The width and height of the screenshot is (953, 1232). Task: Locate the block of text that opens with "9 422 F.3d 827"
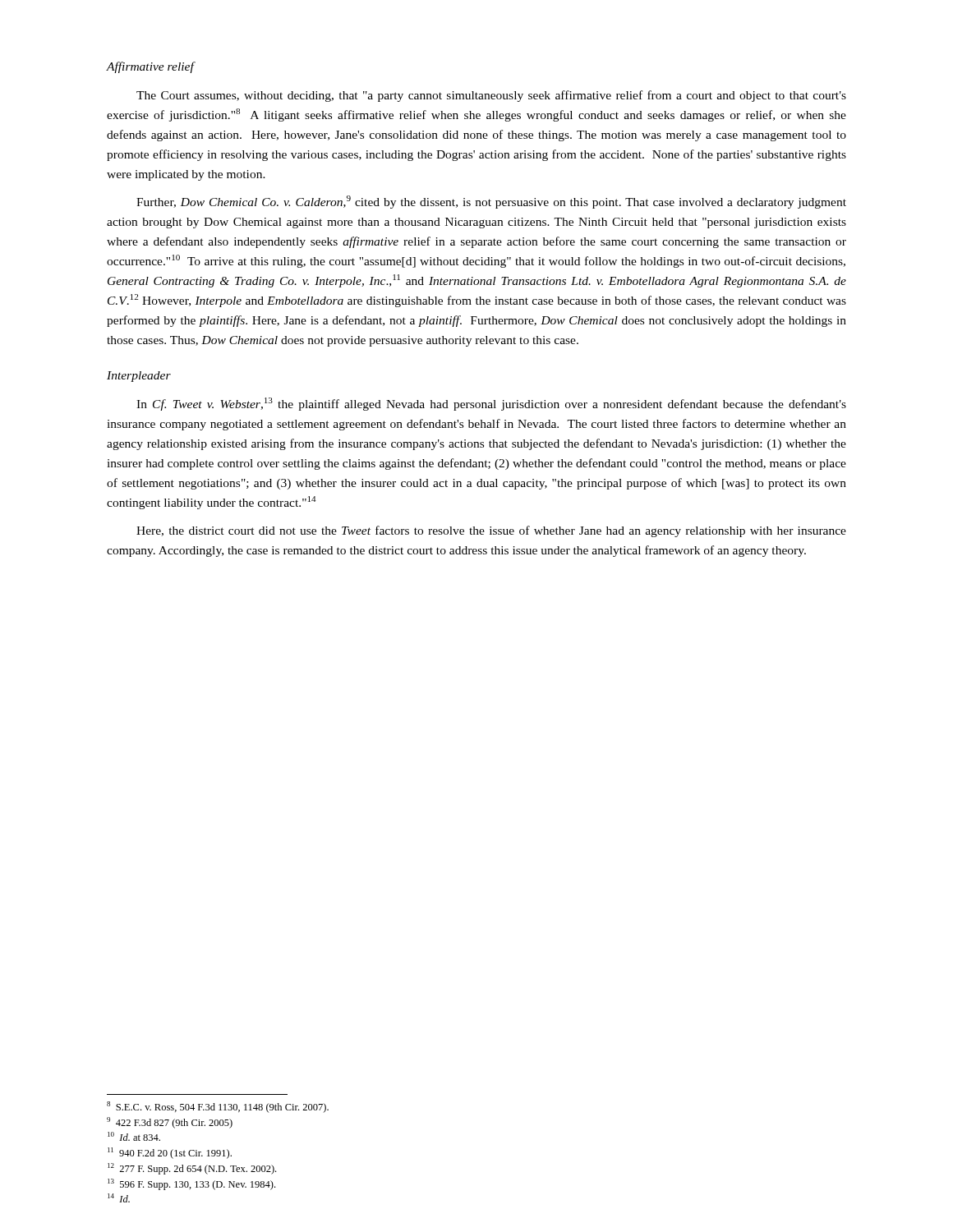170,1122
